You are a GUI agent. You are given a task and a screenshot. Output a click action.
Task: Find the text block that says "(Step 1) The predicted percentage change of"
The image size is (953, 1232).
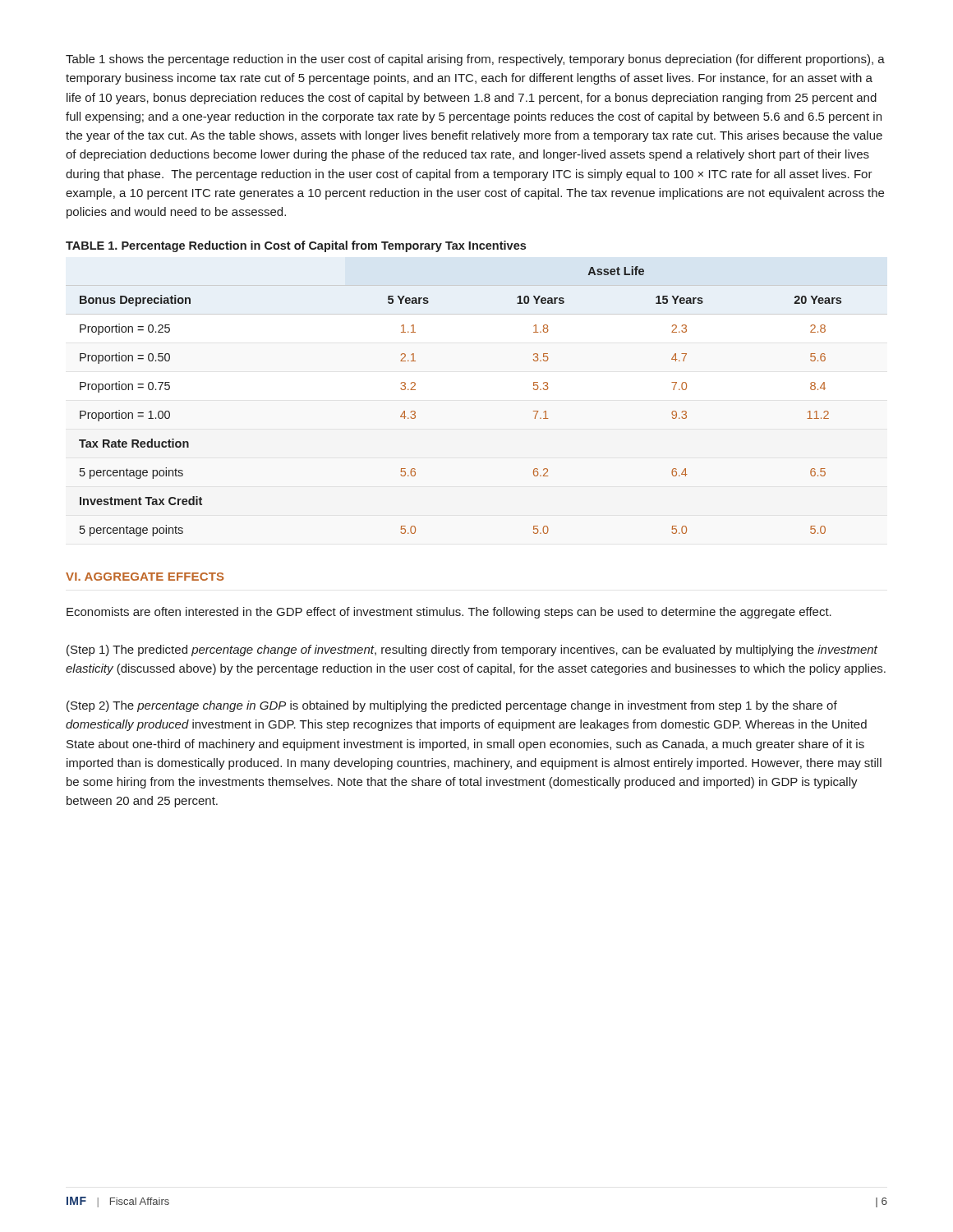(x=476, y=658)
